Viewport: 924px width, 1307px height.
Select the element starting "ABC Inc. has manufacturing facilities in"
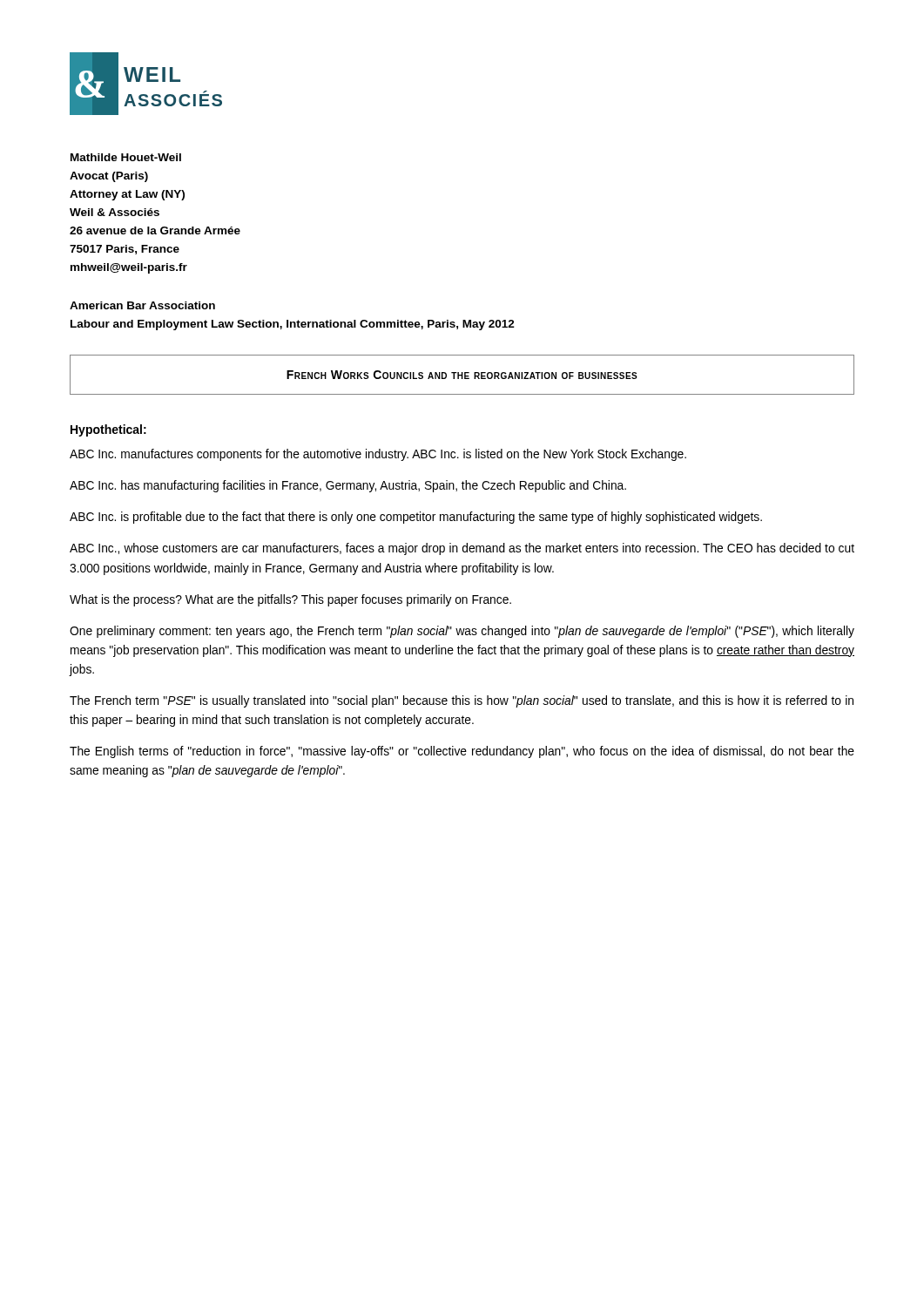[348, 486]
